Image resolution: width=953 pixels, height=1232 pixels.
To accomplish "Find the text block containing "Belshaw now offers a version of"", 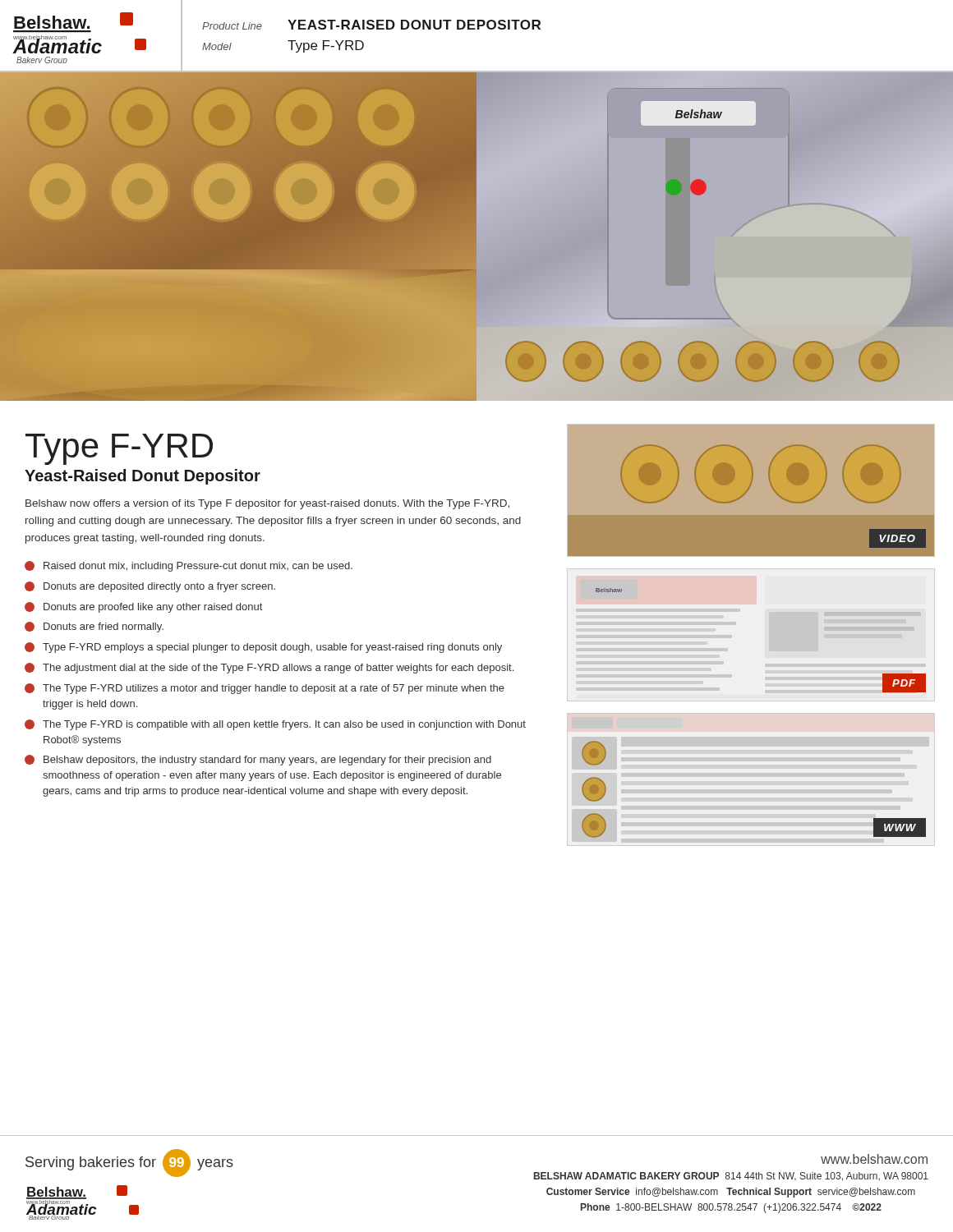I will (x=273, y=520).
